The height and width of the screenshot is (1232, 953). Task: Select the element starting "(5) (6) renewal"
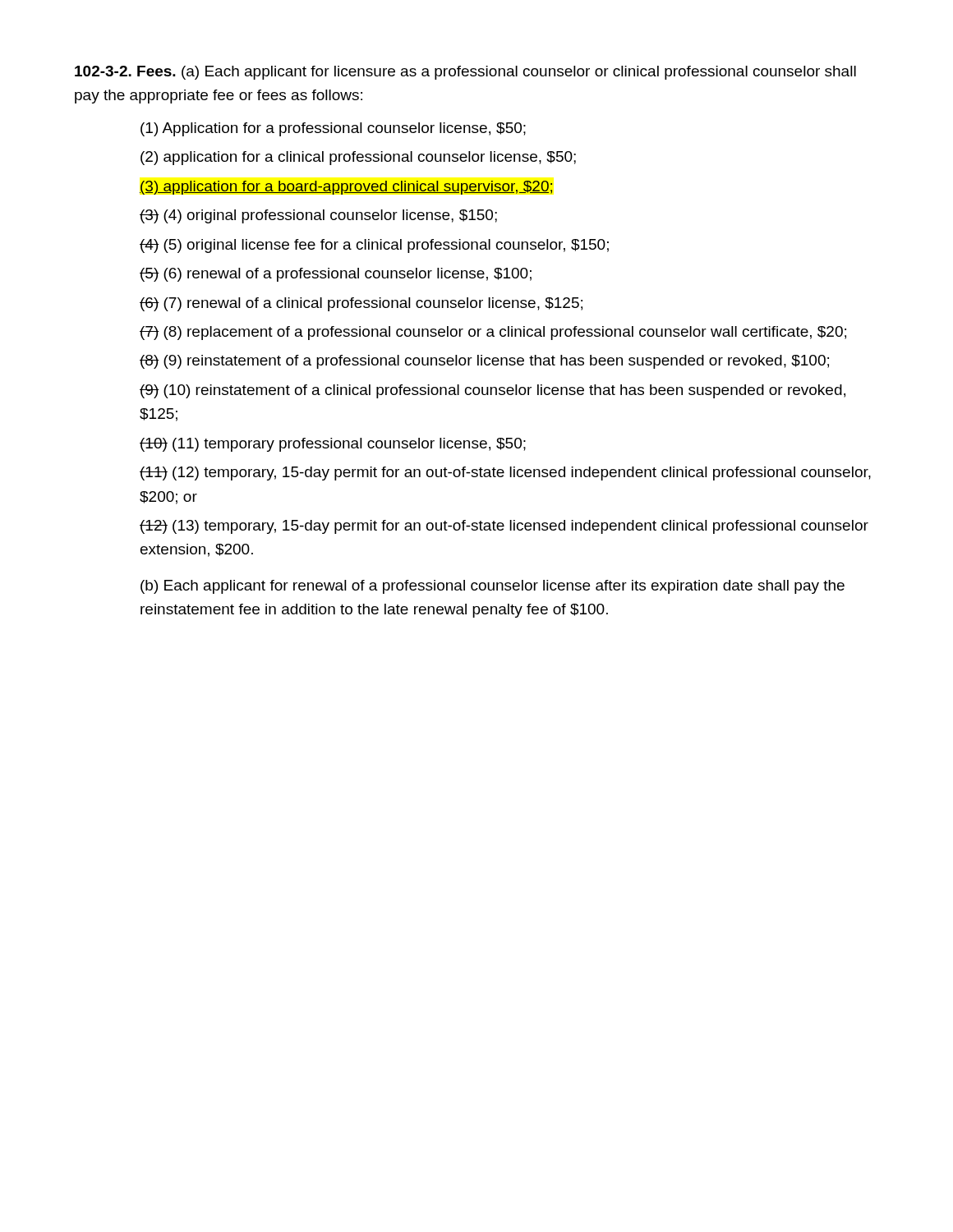[336, 273]
